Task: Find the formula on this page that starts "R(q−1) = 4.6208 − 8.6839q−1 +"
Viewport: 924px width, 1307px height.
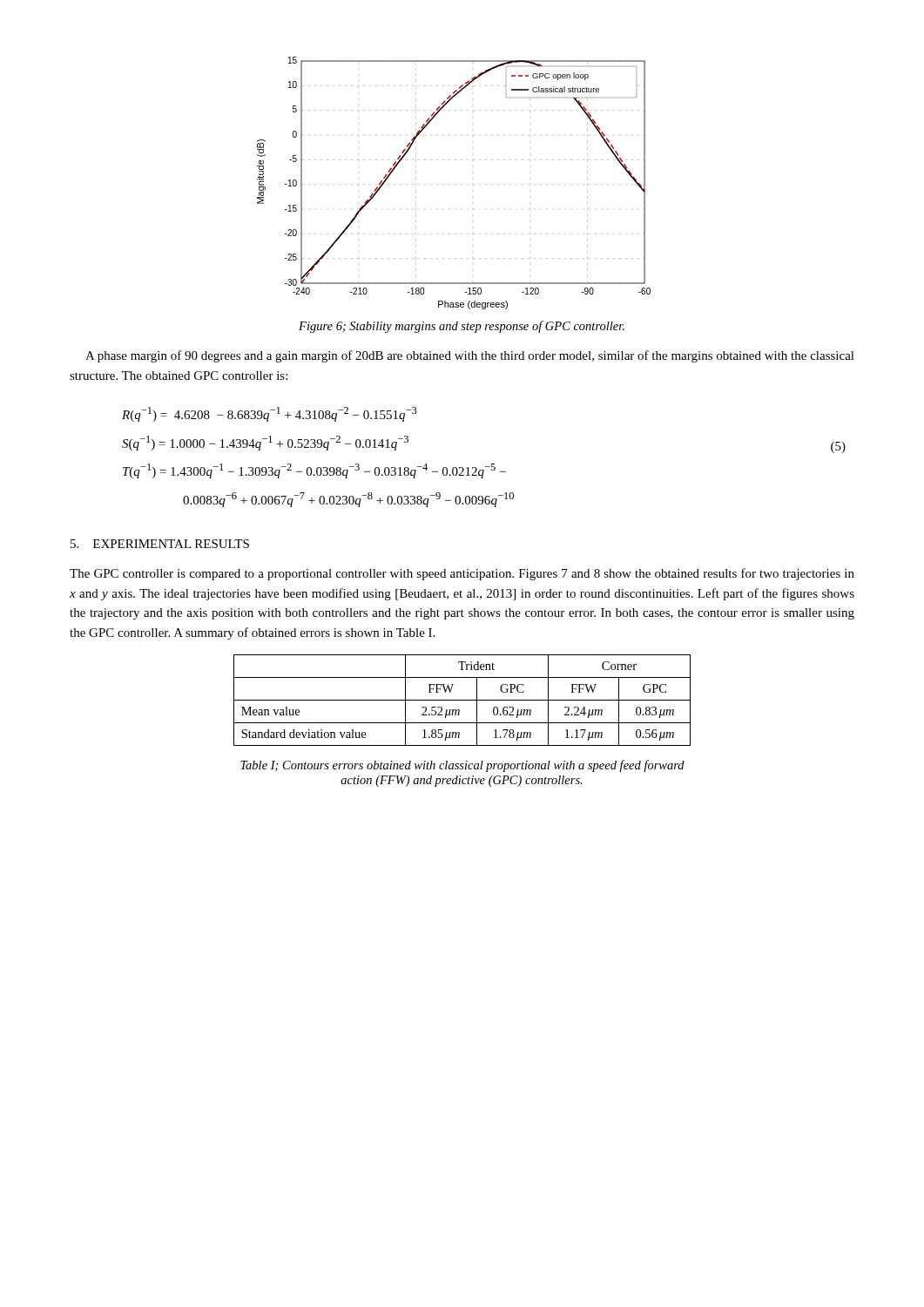Action: [x=488, y=457]
